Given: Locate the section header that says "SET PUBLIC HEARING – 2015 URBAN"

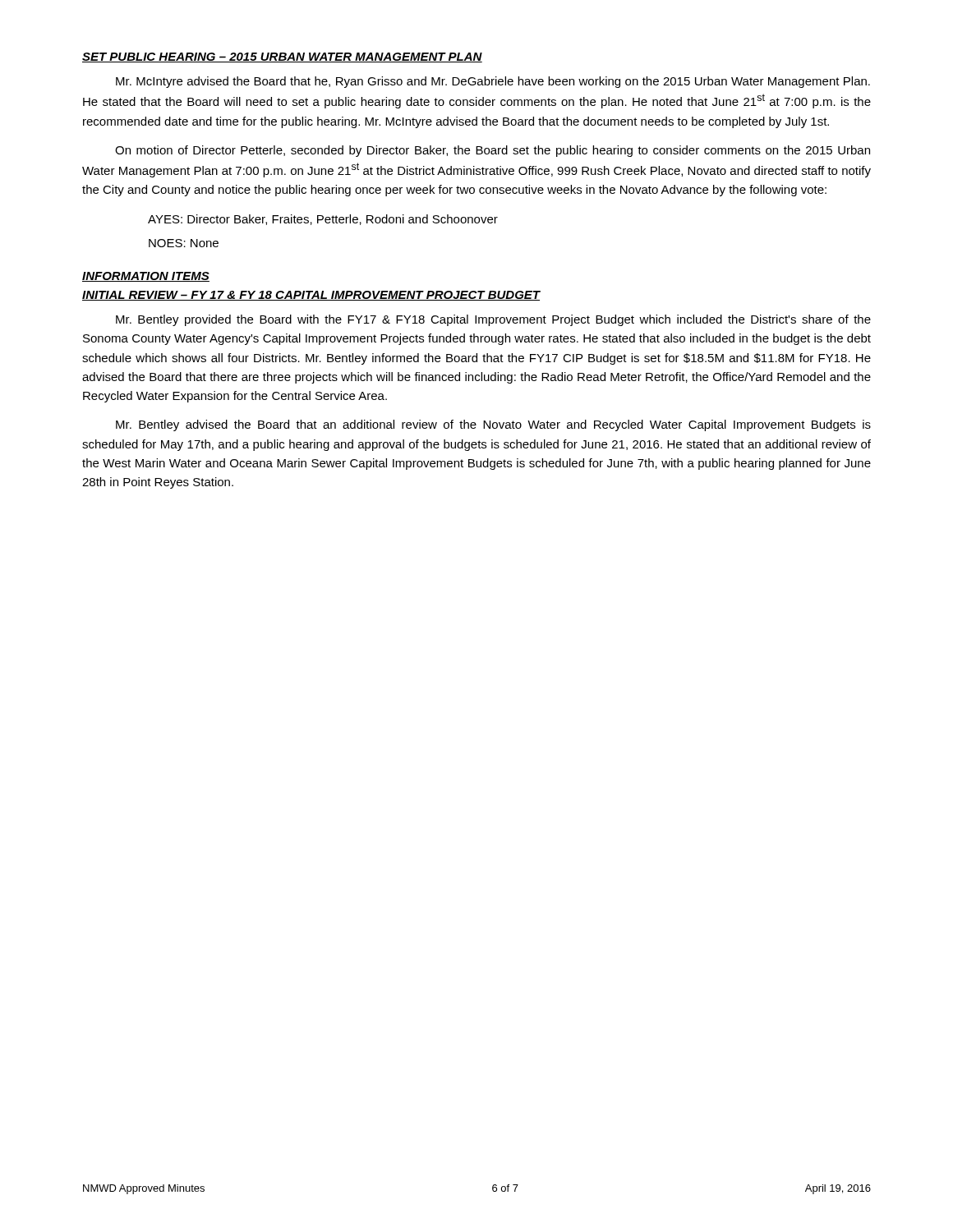Looking at the screenshot, I should pyautogui.click(x=282, y=56).
